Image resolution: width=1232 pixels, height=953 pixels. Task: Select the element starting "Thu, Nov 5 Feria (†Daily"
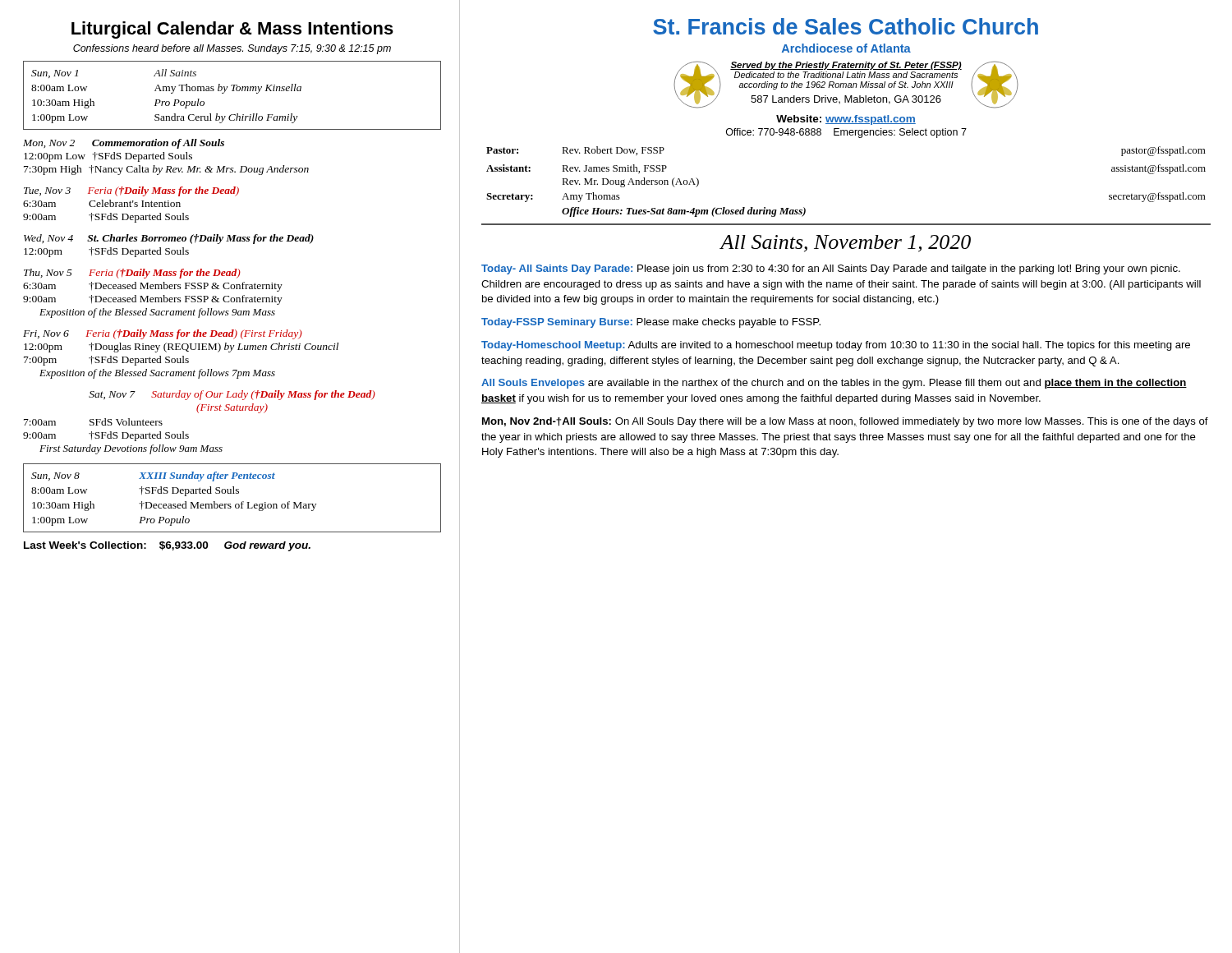click(232, 292)
